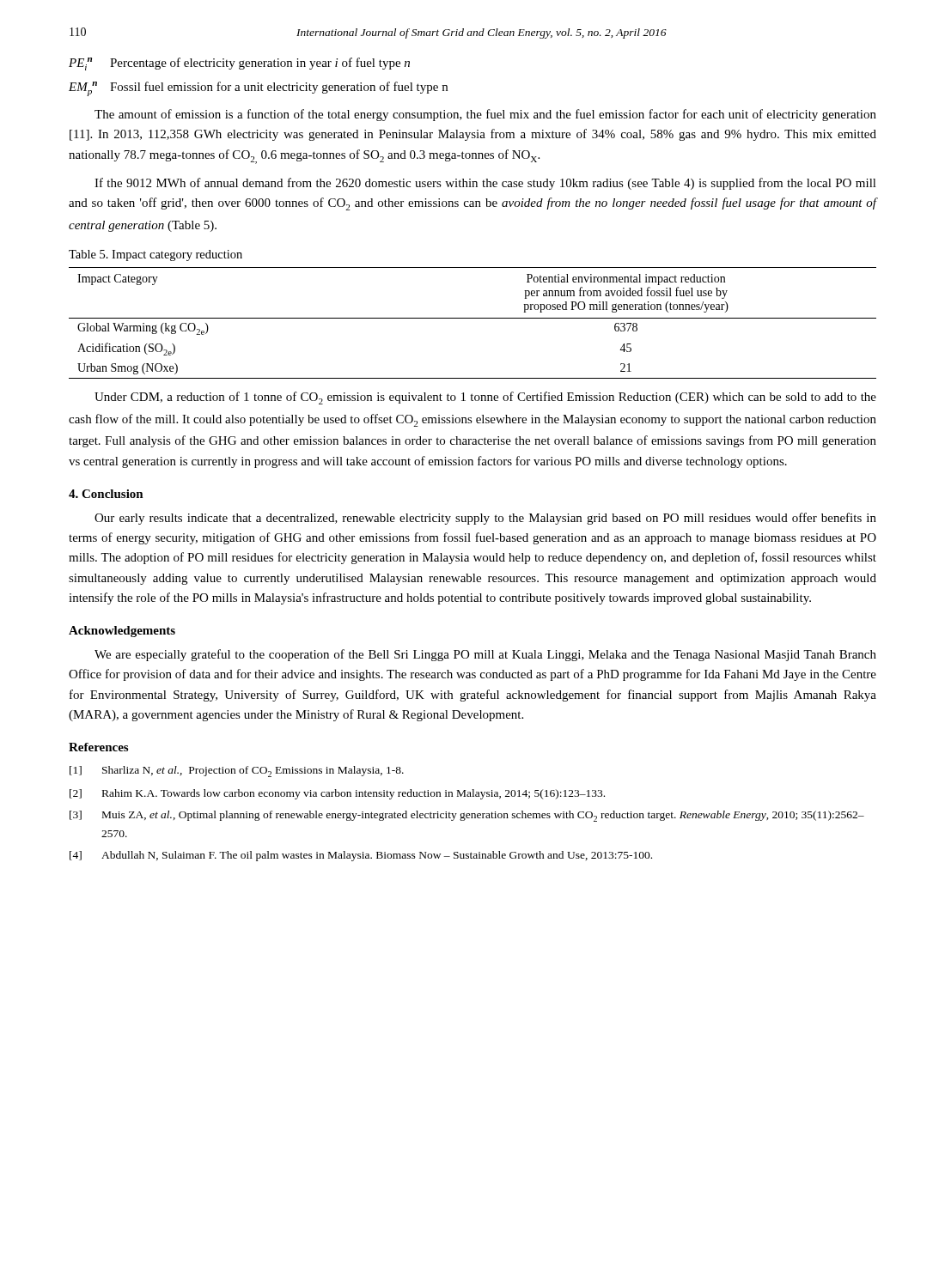Find the text starting "If the 9012 MWh of annual demand"
This screenshot has height=1288, width=945.
[472, 204]
